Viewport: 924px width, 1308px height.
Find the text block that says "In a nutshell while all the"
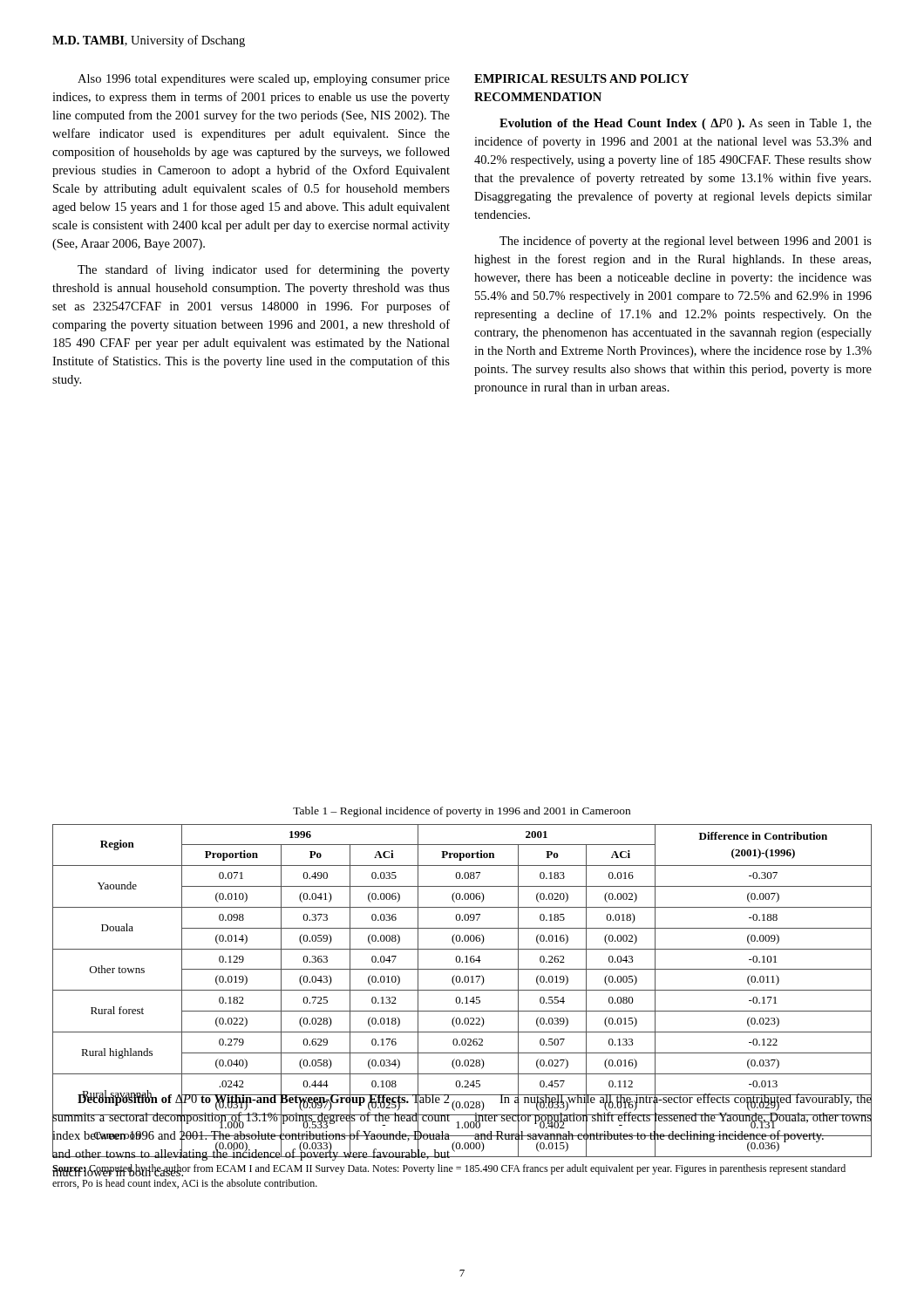coord(673,1117)
